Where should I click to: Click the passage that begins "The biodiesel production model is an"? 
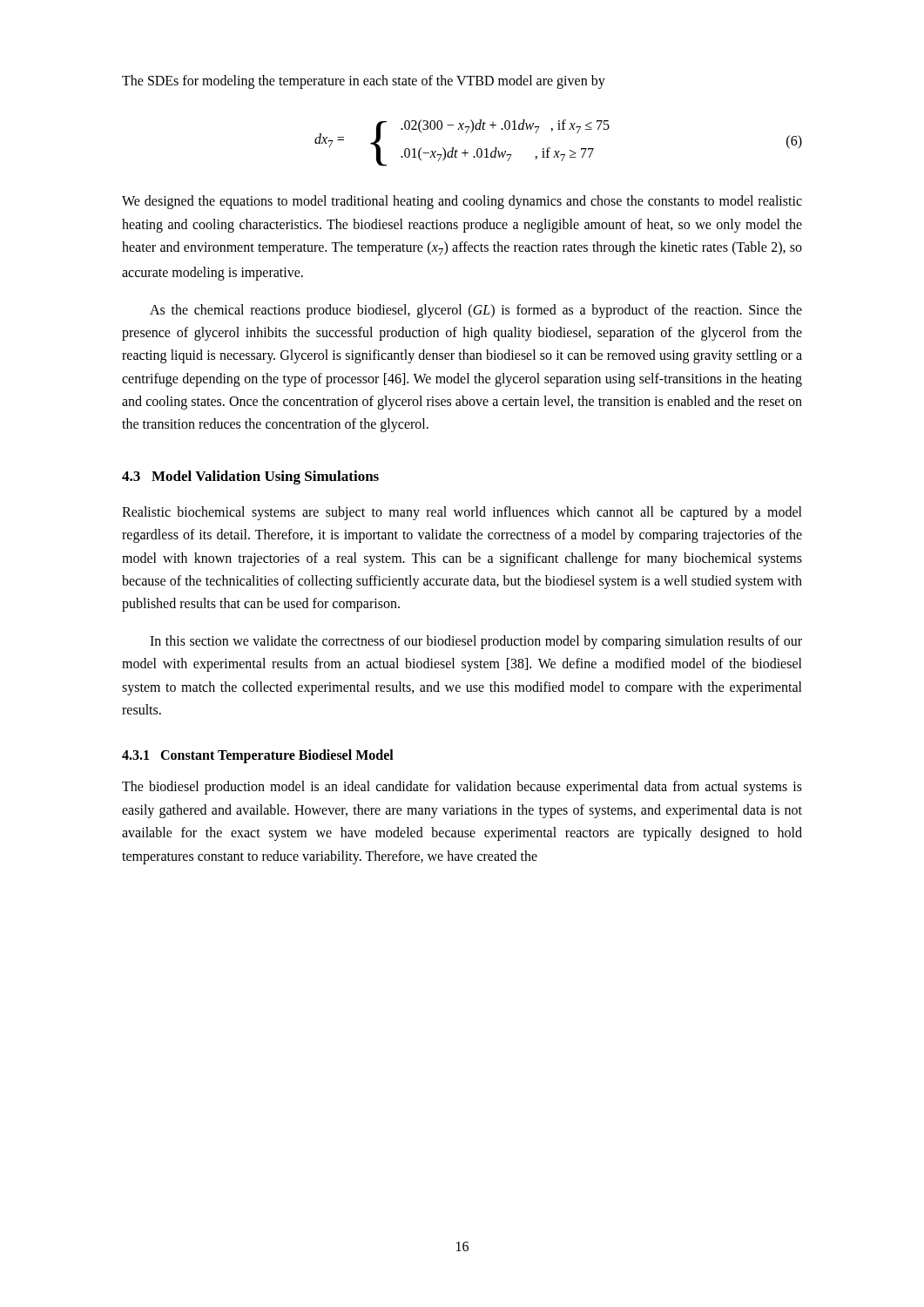(x=462, y=822)
